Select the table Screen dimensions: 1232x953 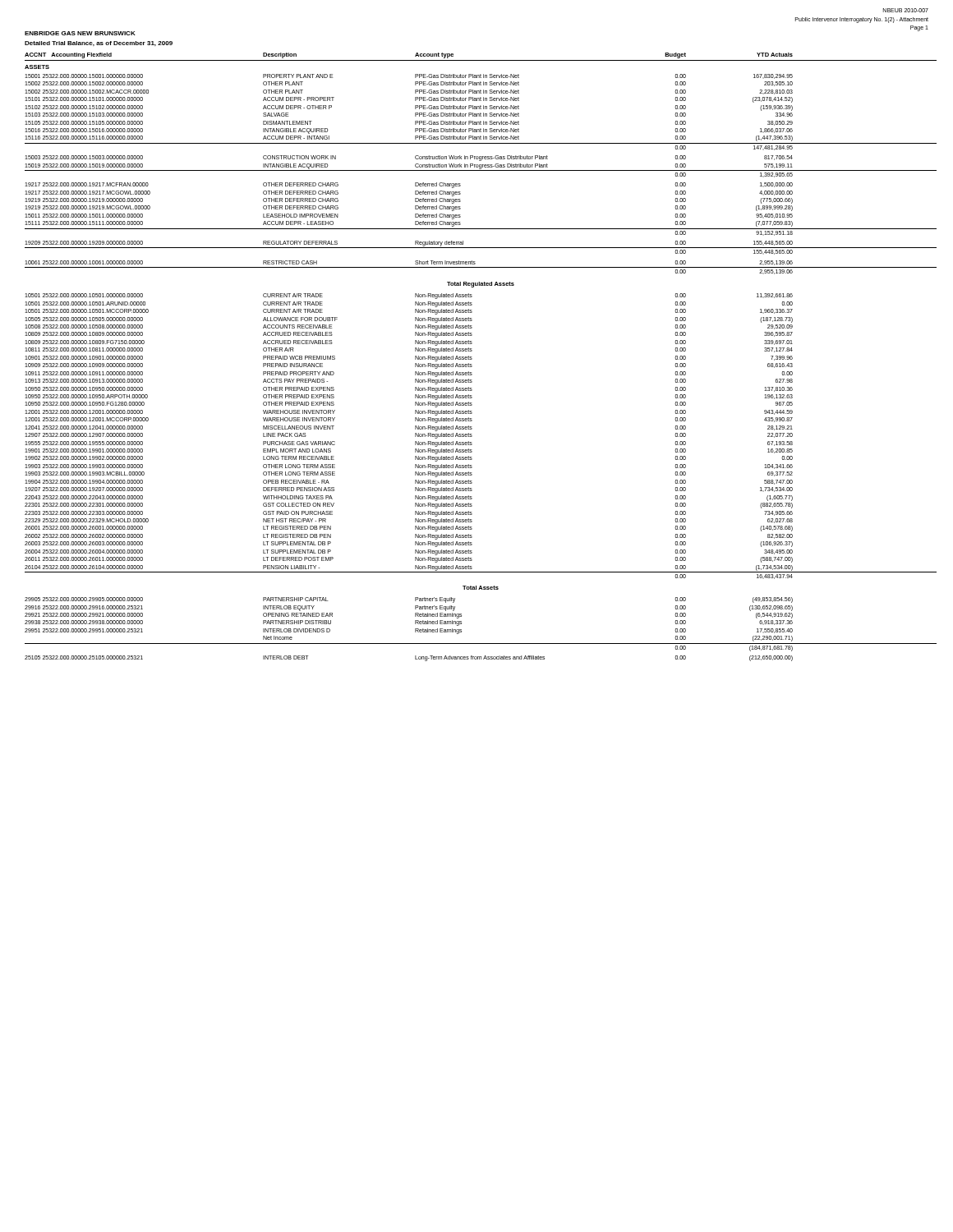(481, 362)
